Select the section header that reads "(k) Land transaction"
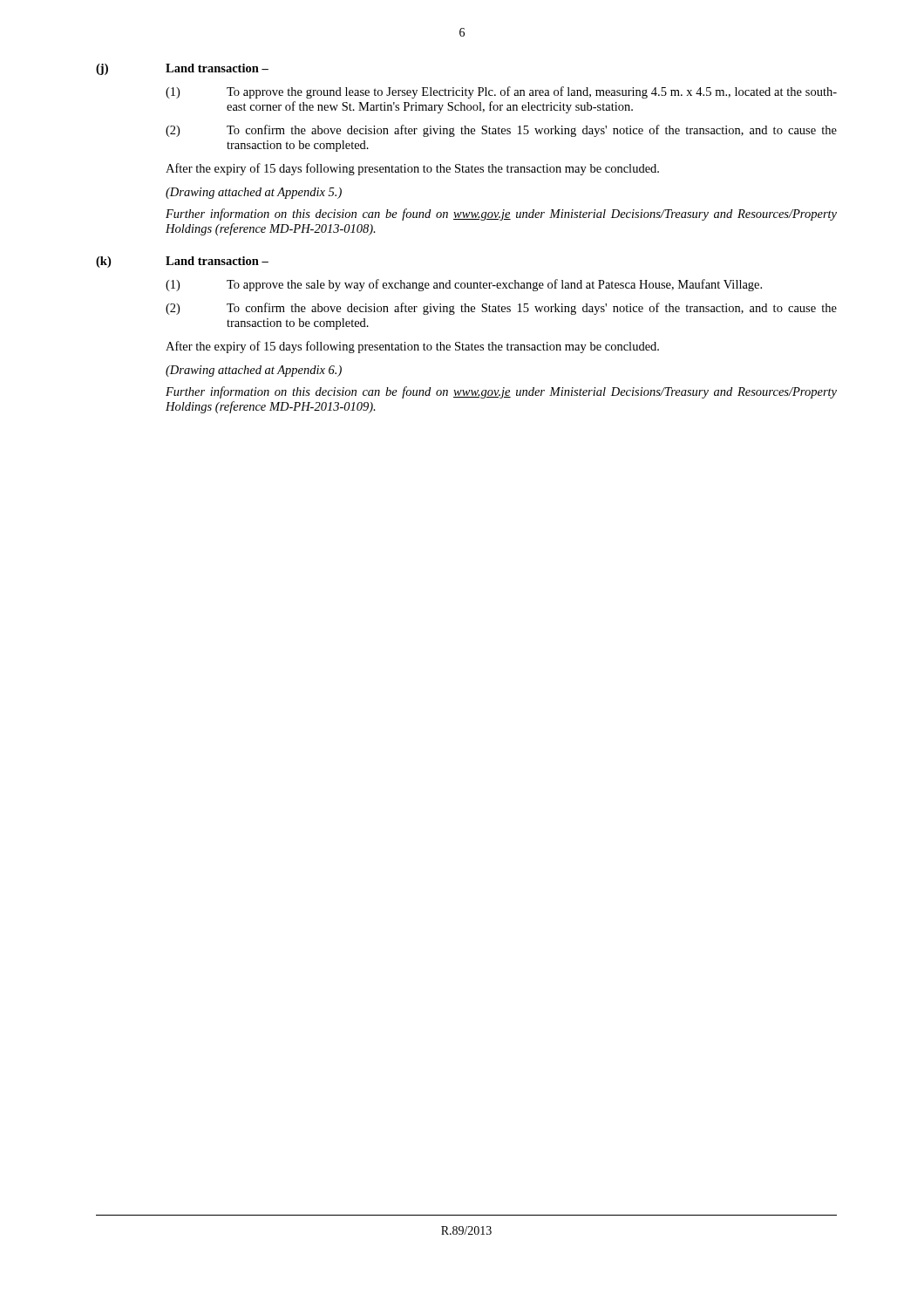The width and height of the screenshot is (924, 1308). pos(182,261)
